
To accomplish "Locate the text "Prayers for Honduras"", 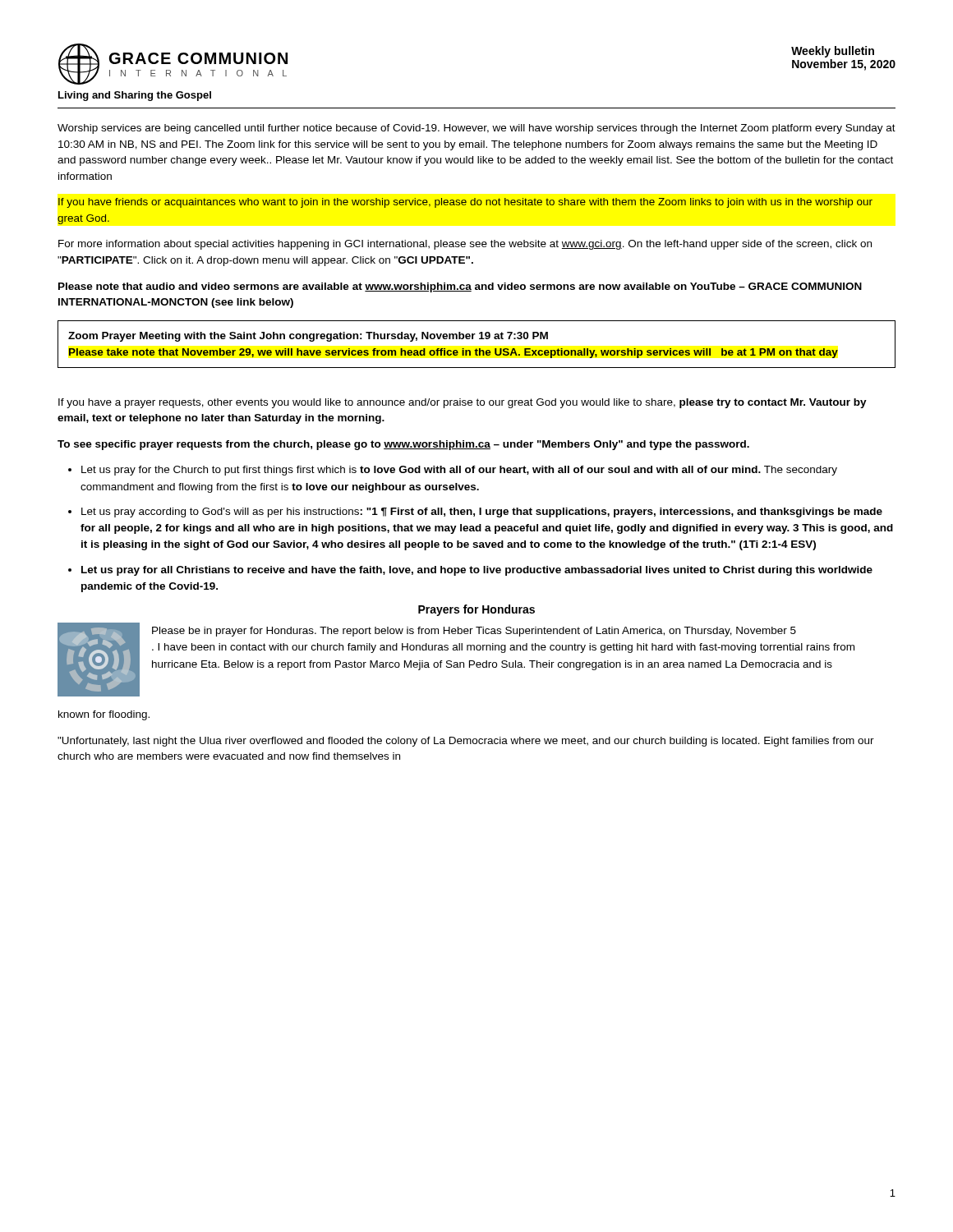I will tap(476, 610).
